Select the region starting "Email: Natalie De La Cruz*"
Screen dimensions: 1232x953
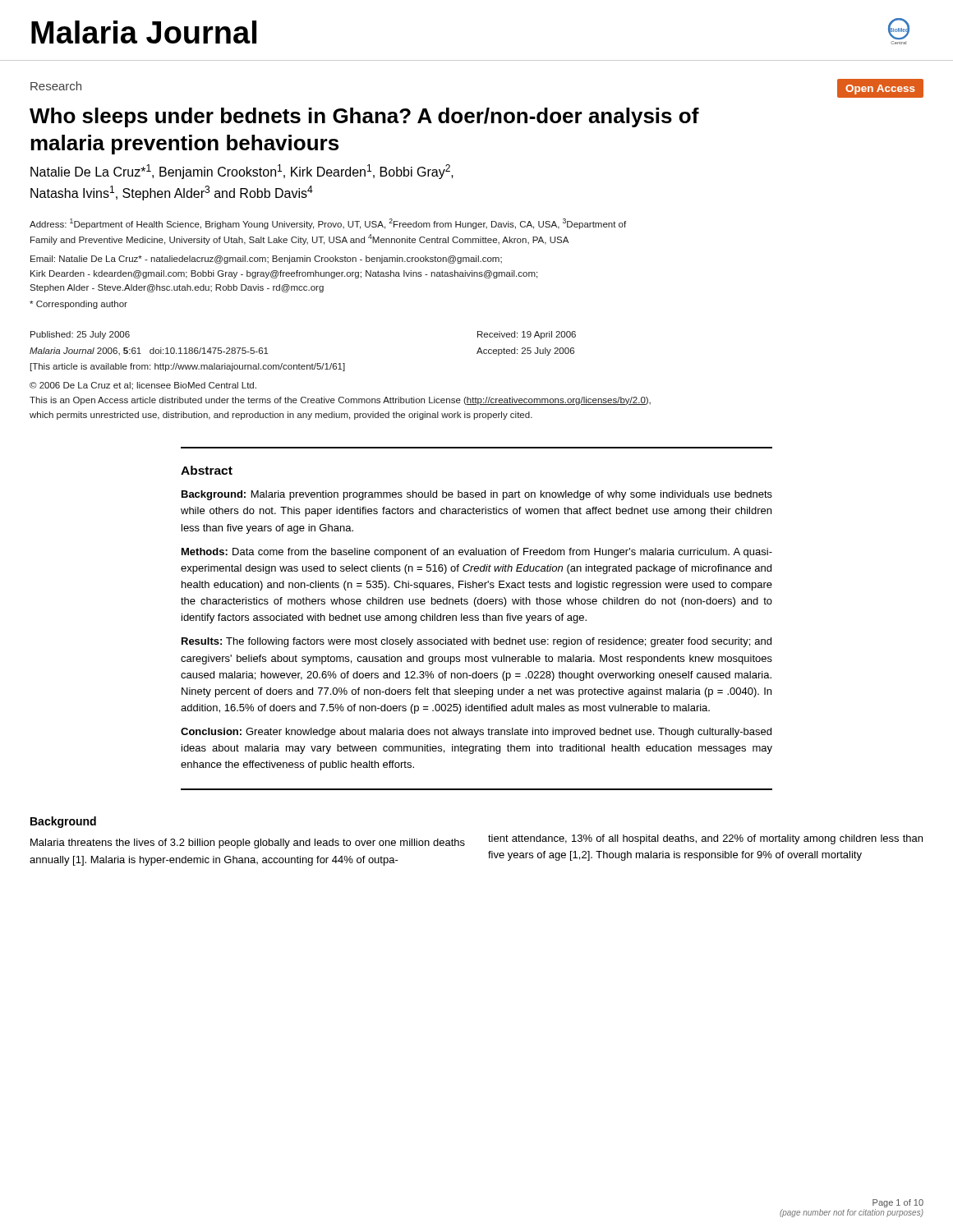[284, 273]
